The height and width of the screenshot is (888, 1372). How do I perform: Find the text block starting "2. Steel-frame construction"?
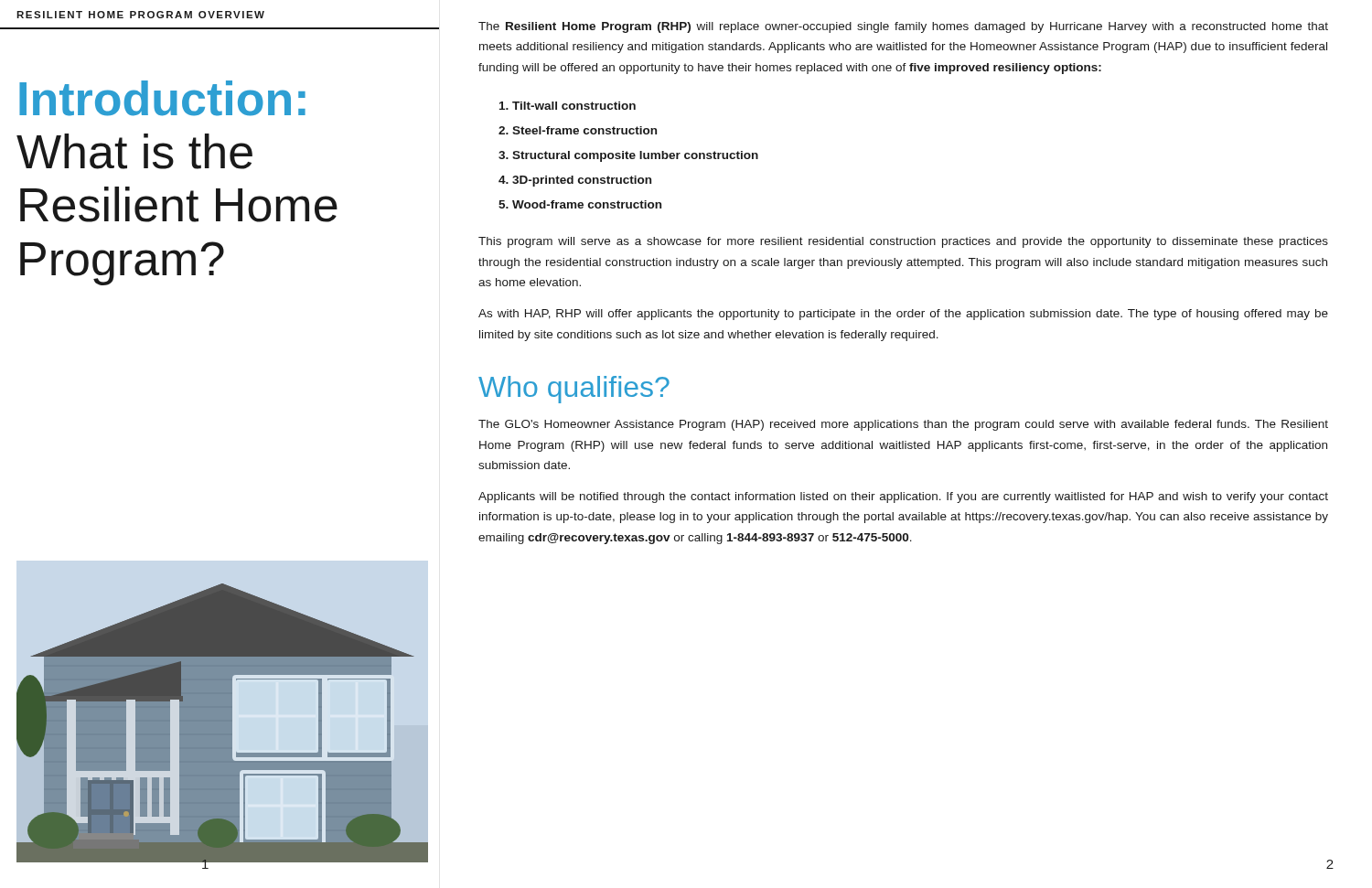coord(578,130)
